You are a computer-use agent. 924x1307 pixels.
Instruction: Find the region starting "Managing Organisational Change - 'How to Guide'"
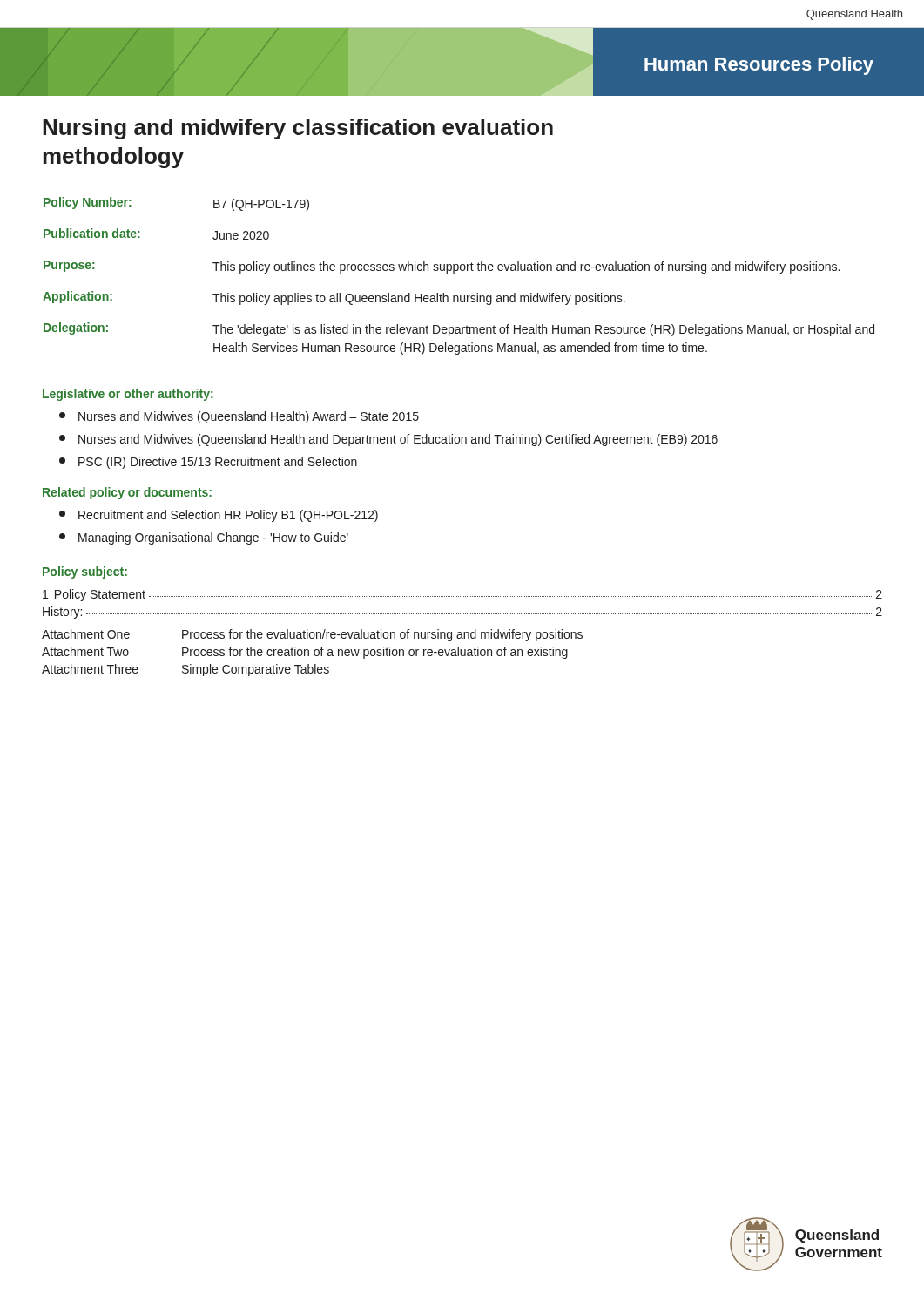pos(204,538)
